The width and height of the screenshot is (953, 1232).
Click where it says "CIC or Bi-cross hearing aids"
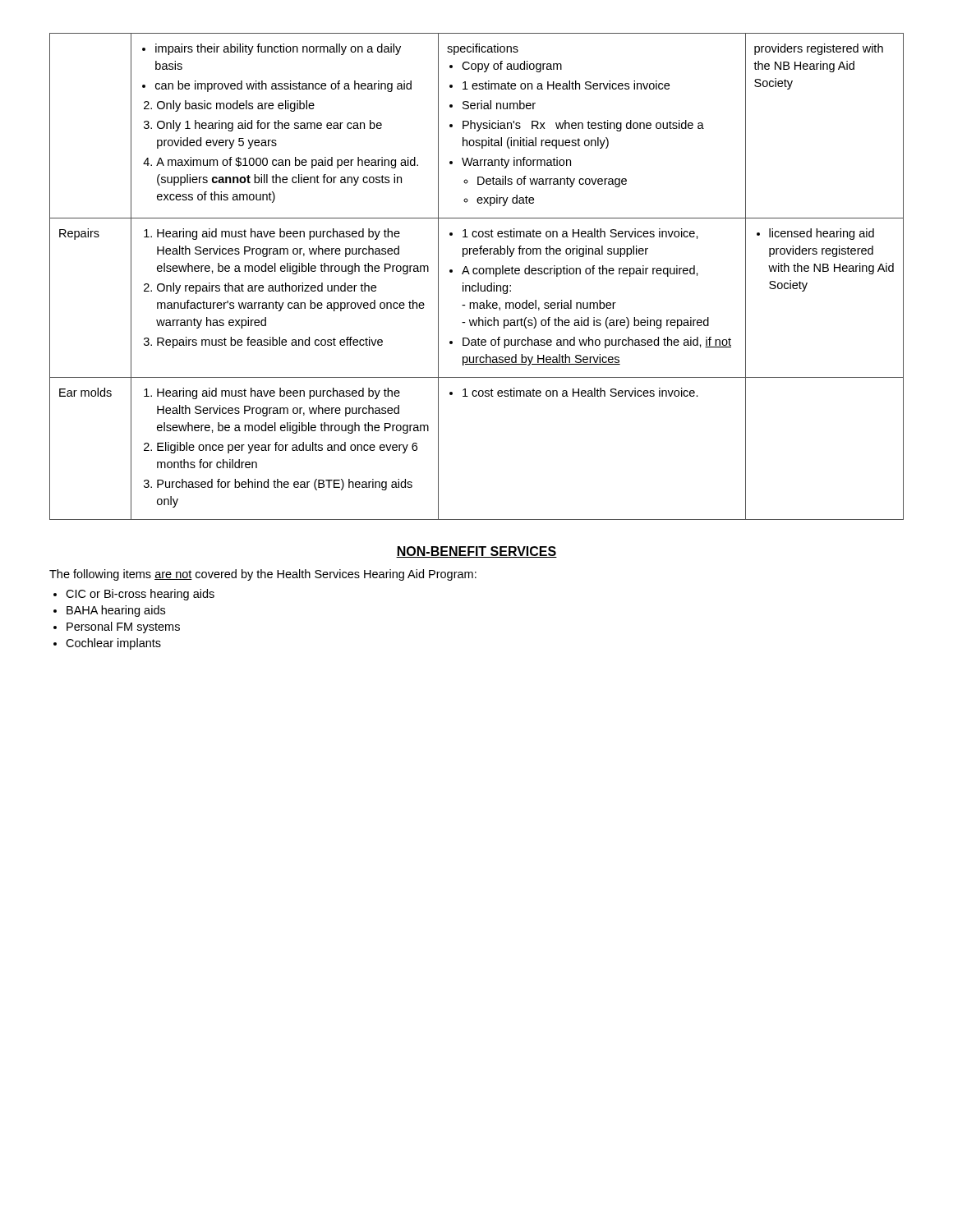(x=140, y=595)
